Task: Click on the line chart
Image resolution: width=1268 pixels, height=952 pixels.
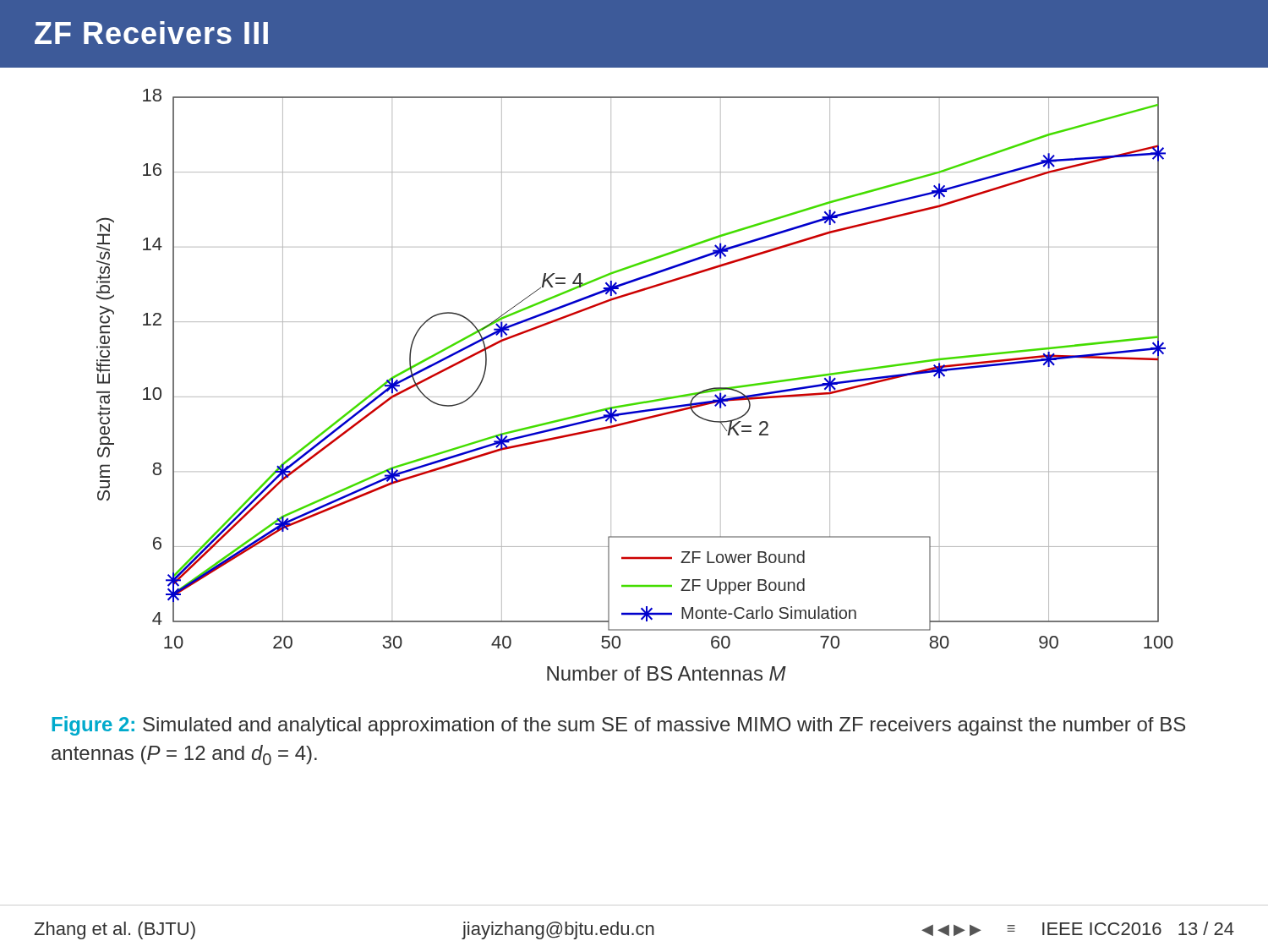Action: pos(634,385)
